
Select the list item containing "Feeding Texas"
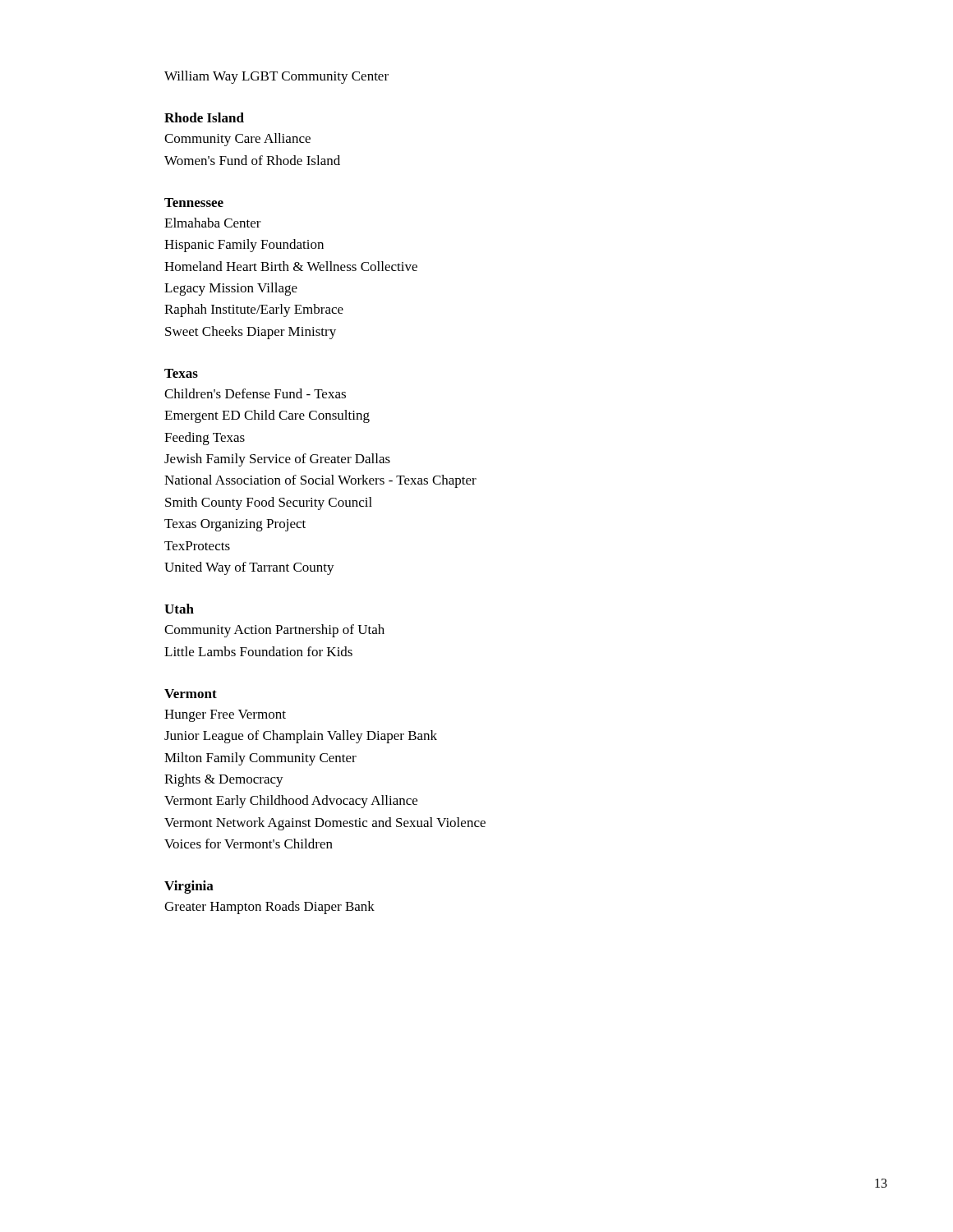[205, 437]
